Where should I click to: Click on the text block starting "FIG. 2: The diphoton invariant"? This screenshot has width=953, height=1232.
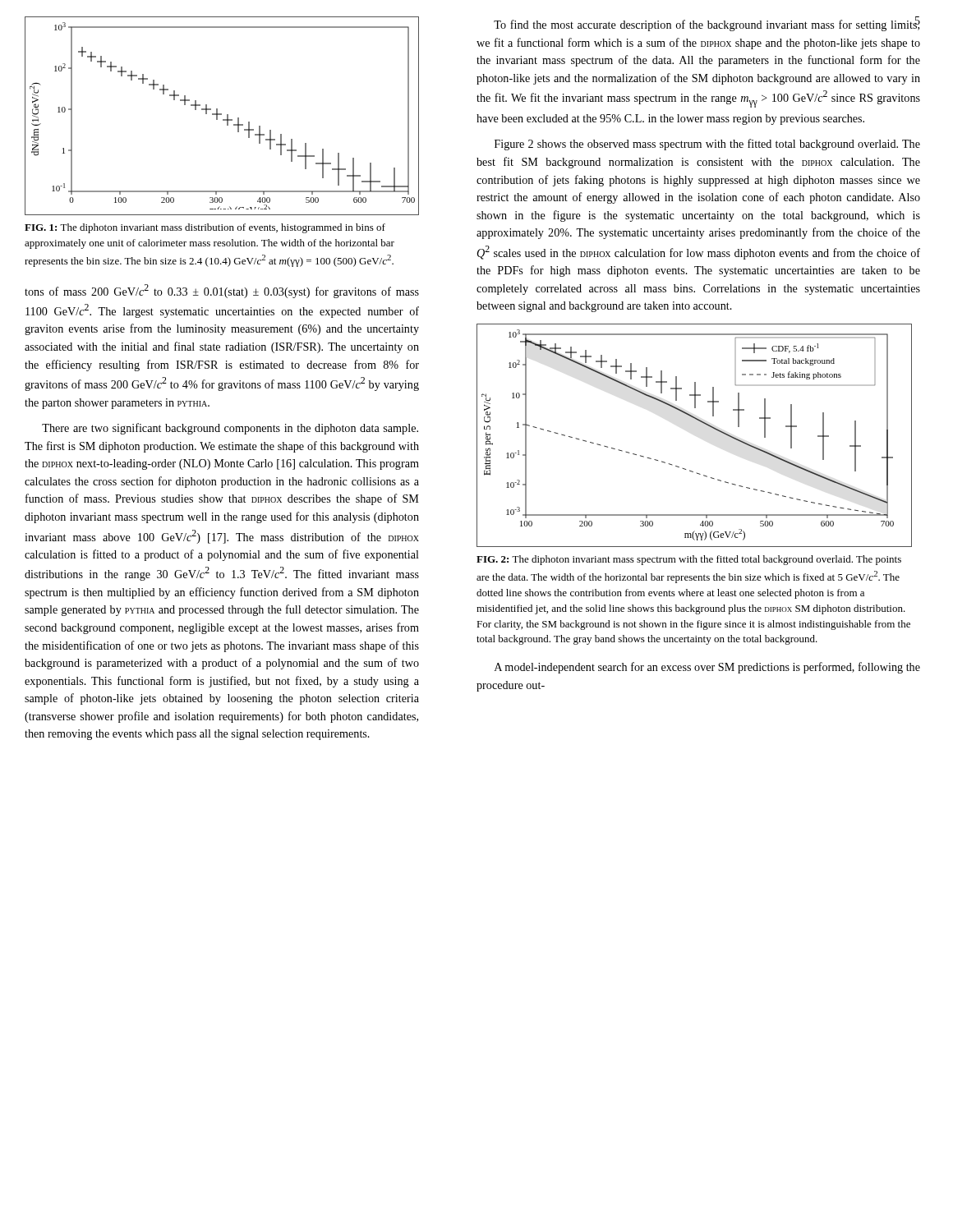[694, 599]
